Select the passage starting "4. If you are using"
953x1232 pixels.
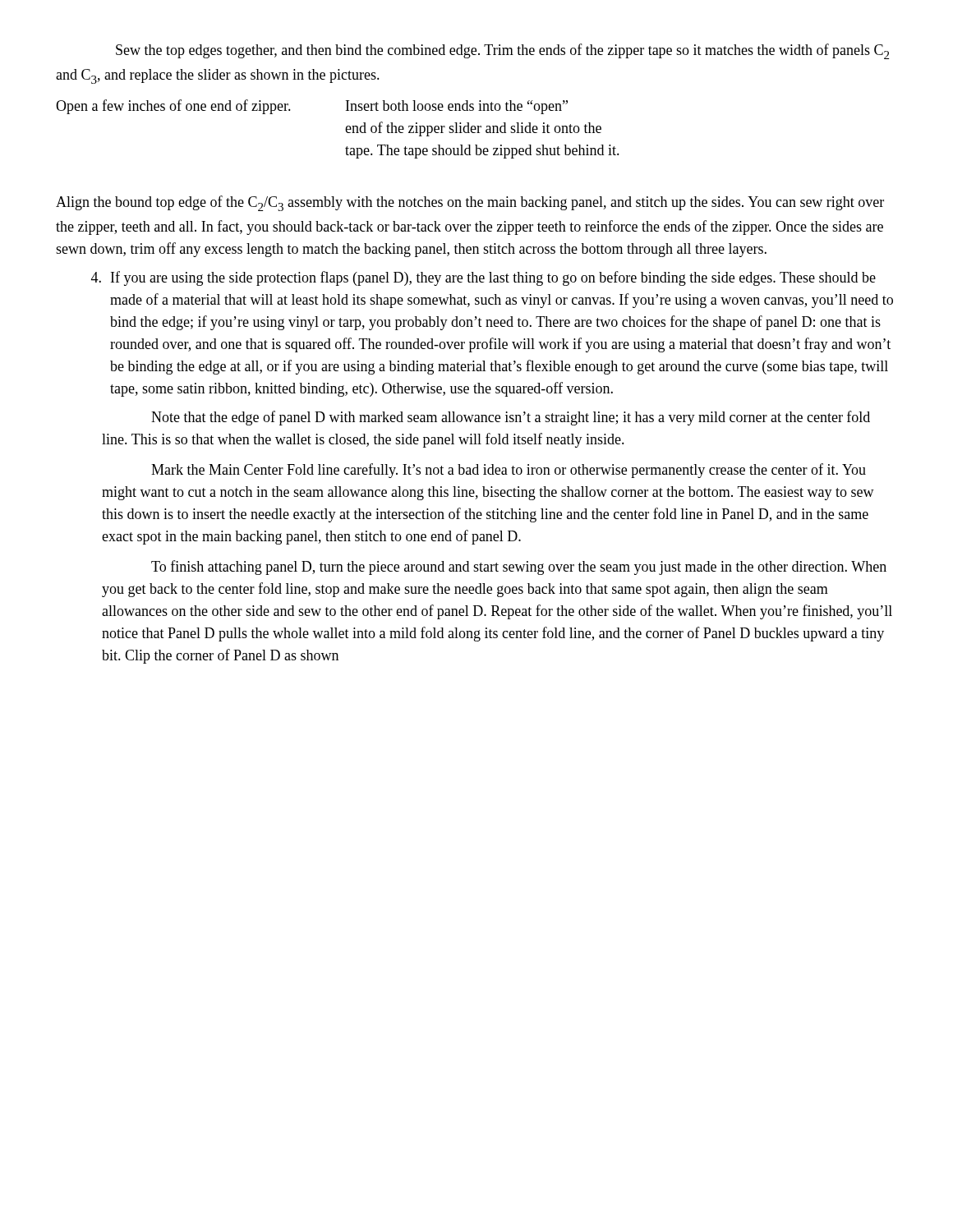pos(476,334)
